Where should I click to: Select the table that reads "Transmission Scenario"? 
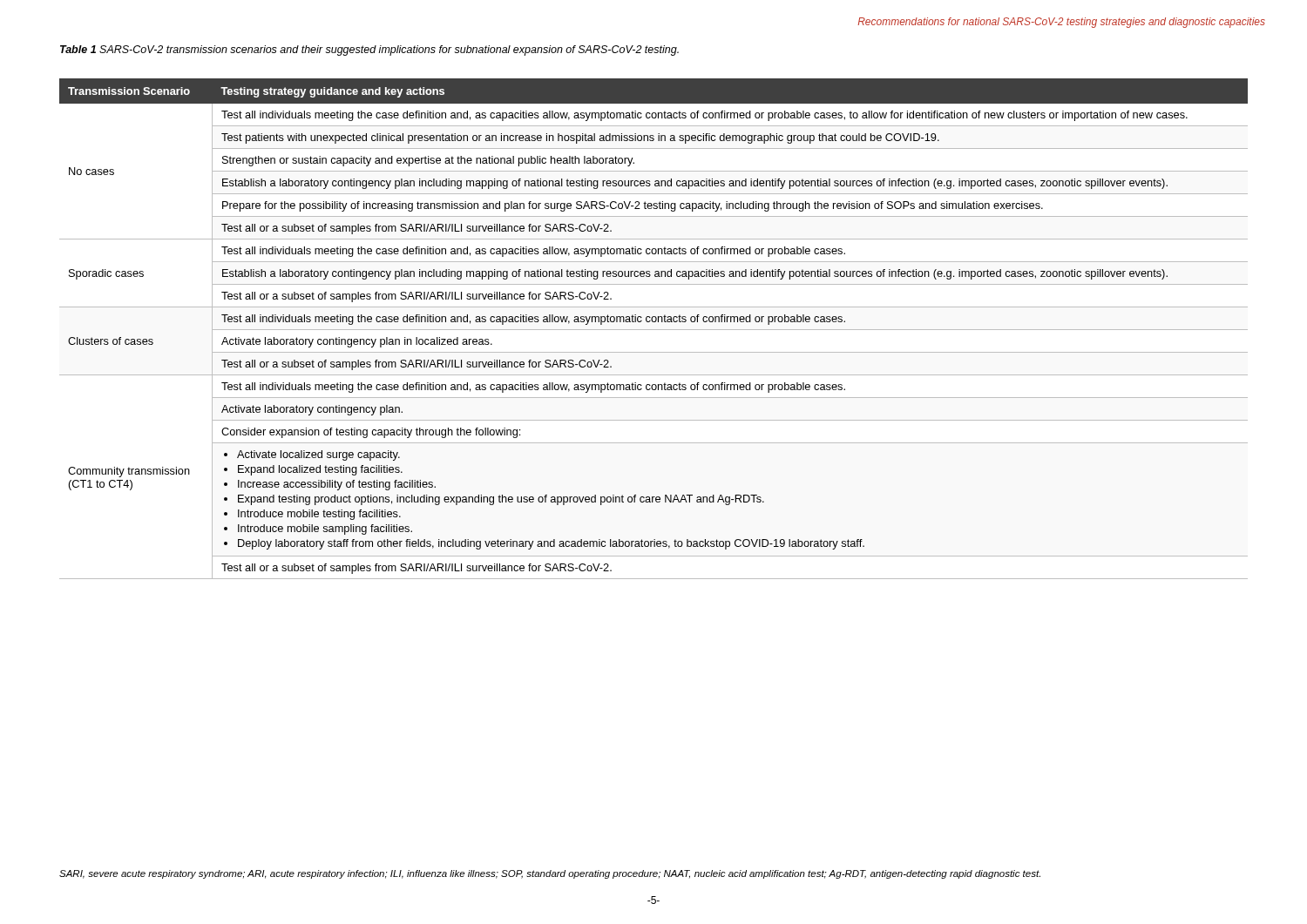coord(654,329)
